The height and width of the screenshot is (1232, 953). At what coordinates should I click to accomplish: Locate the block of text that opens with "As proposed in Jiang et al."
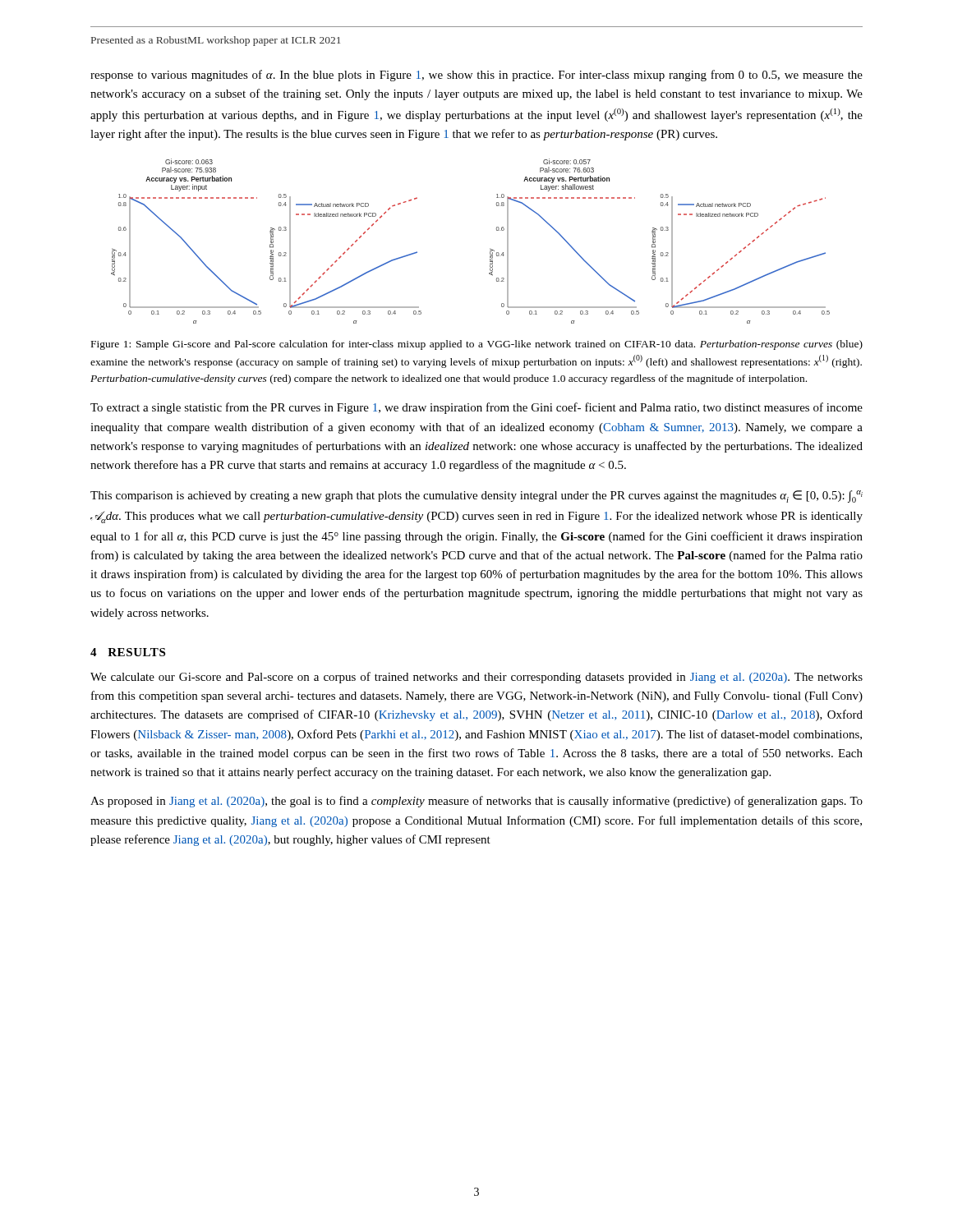click(x=476, y=821)
